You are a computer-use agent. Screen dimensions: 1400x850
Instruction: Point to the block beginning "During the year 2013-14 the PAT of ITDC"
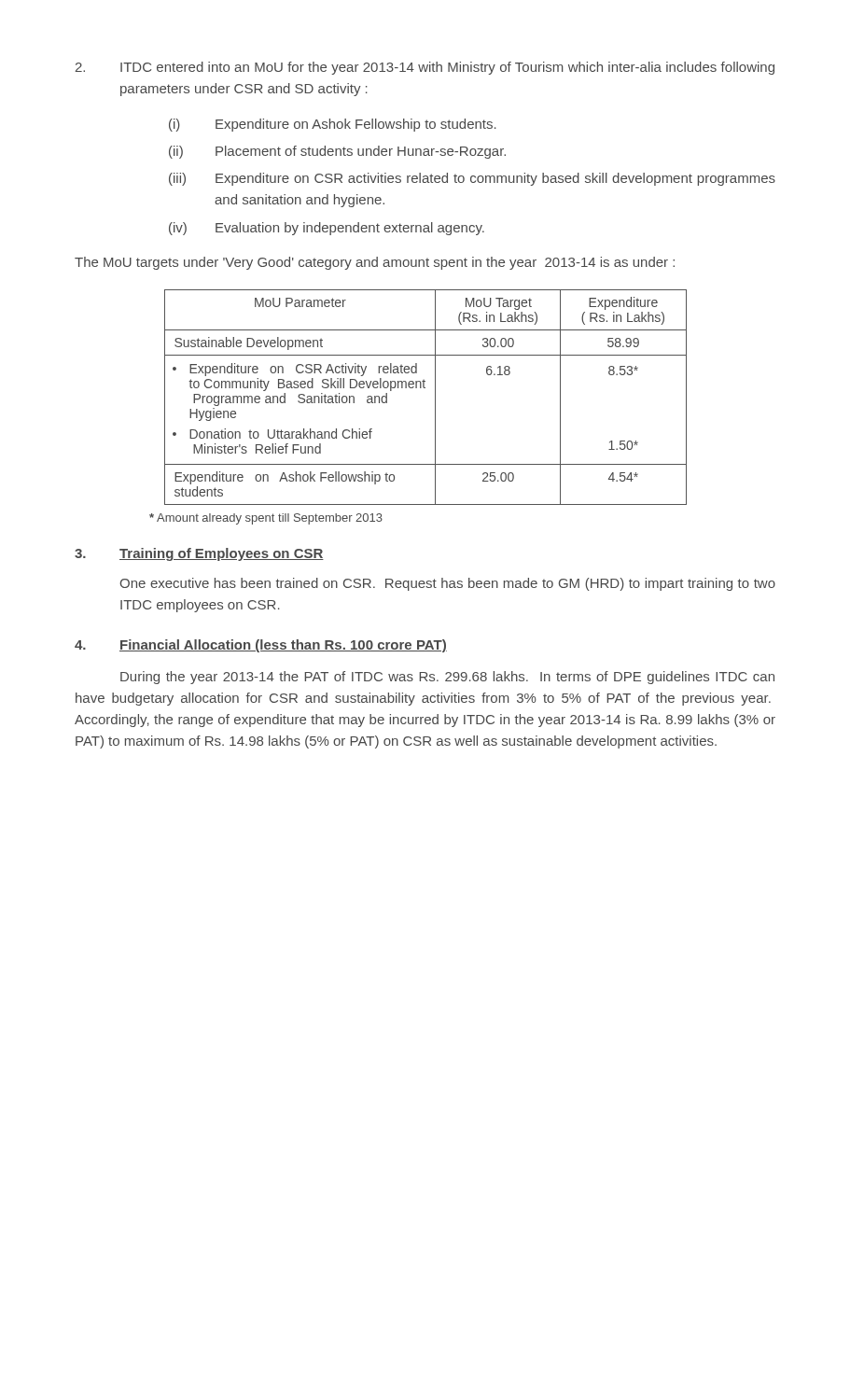tap(425, 708)
